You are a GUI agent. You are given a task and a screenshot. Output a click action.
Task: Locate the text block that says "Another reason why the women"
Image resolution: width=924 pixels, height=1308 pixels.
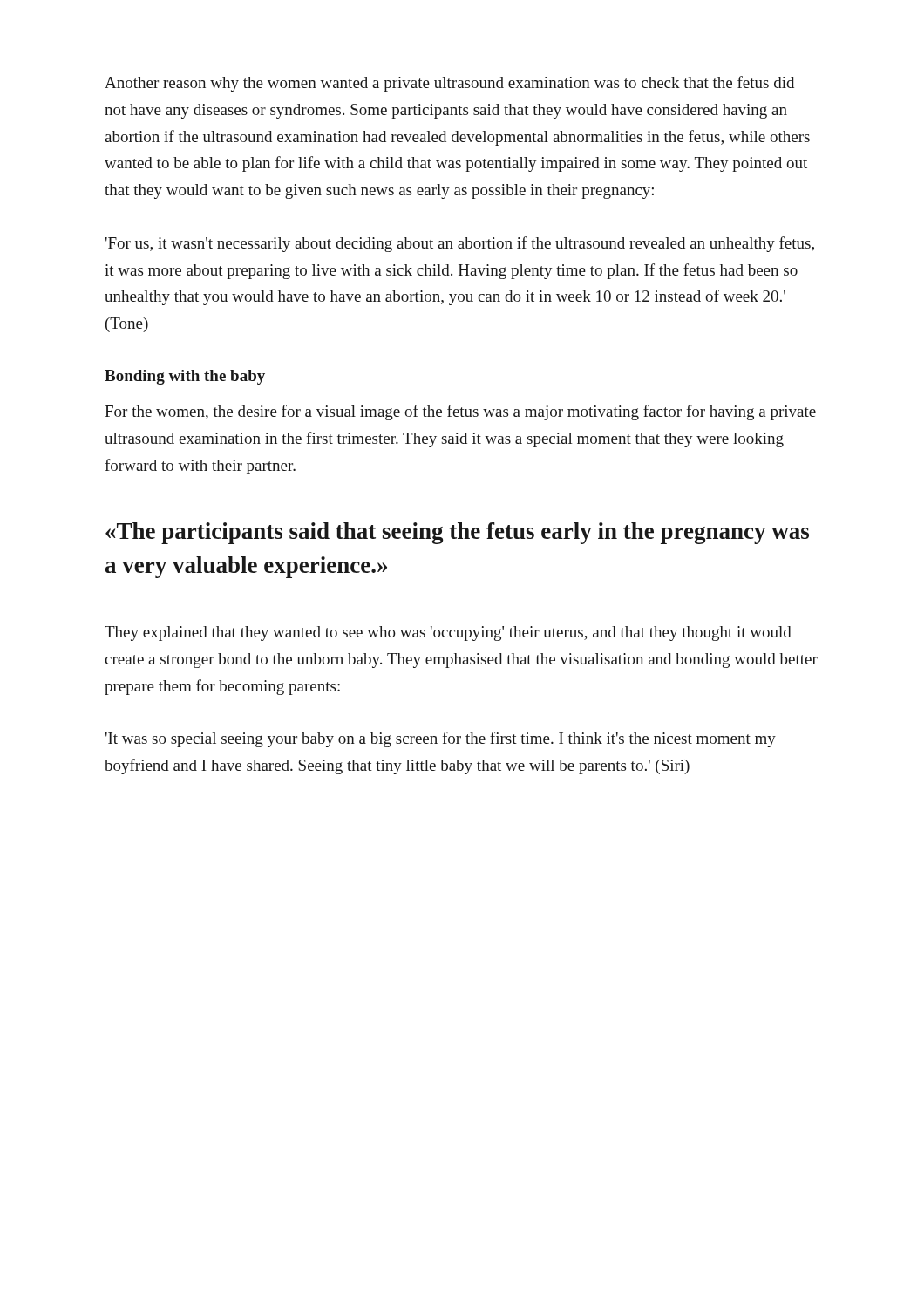coord(457,136)
